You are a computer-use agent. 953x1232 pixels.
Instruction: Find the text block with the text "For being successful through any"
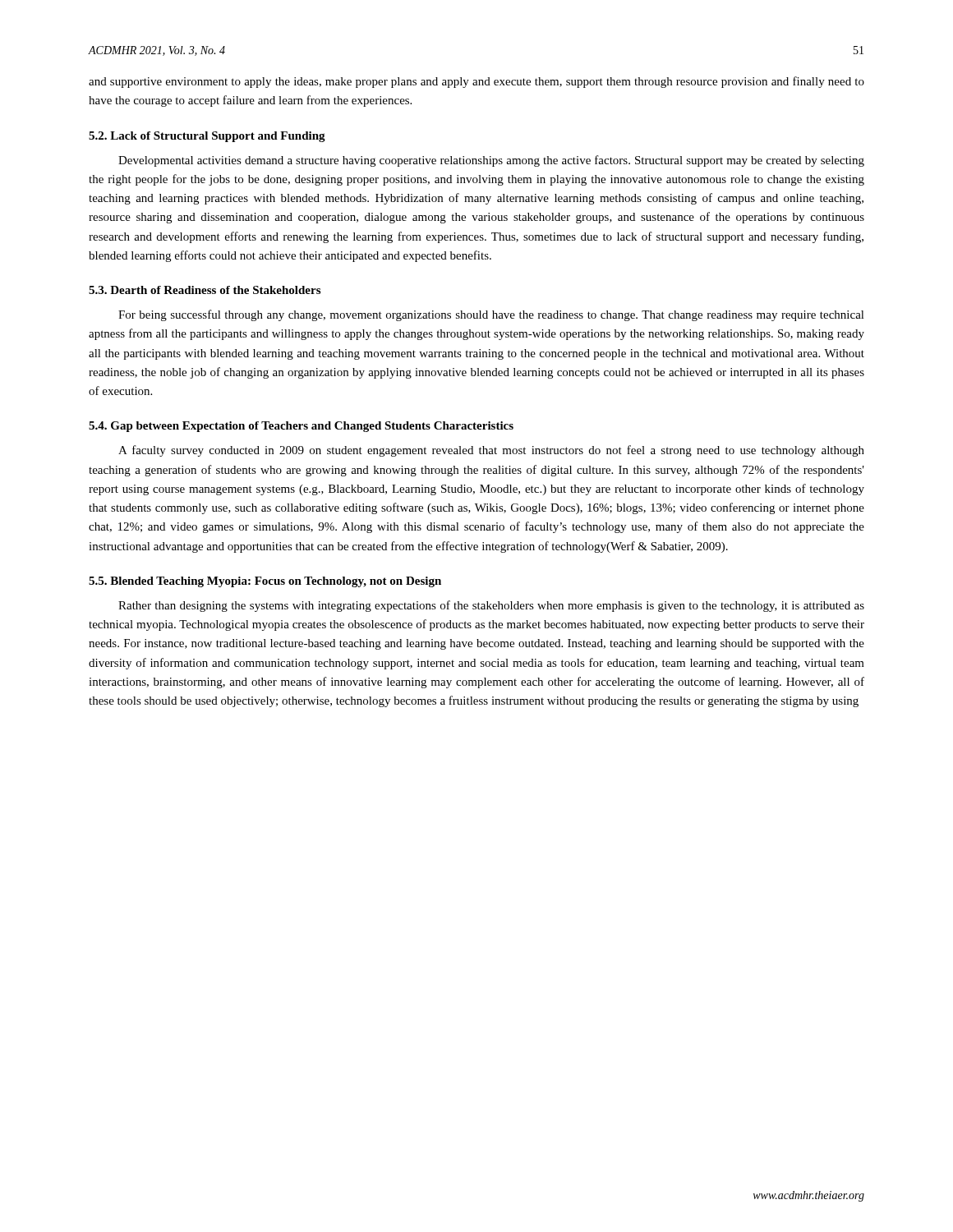[476, 353]
